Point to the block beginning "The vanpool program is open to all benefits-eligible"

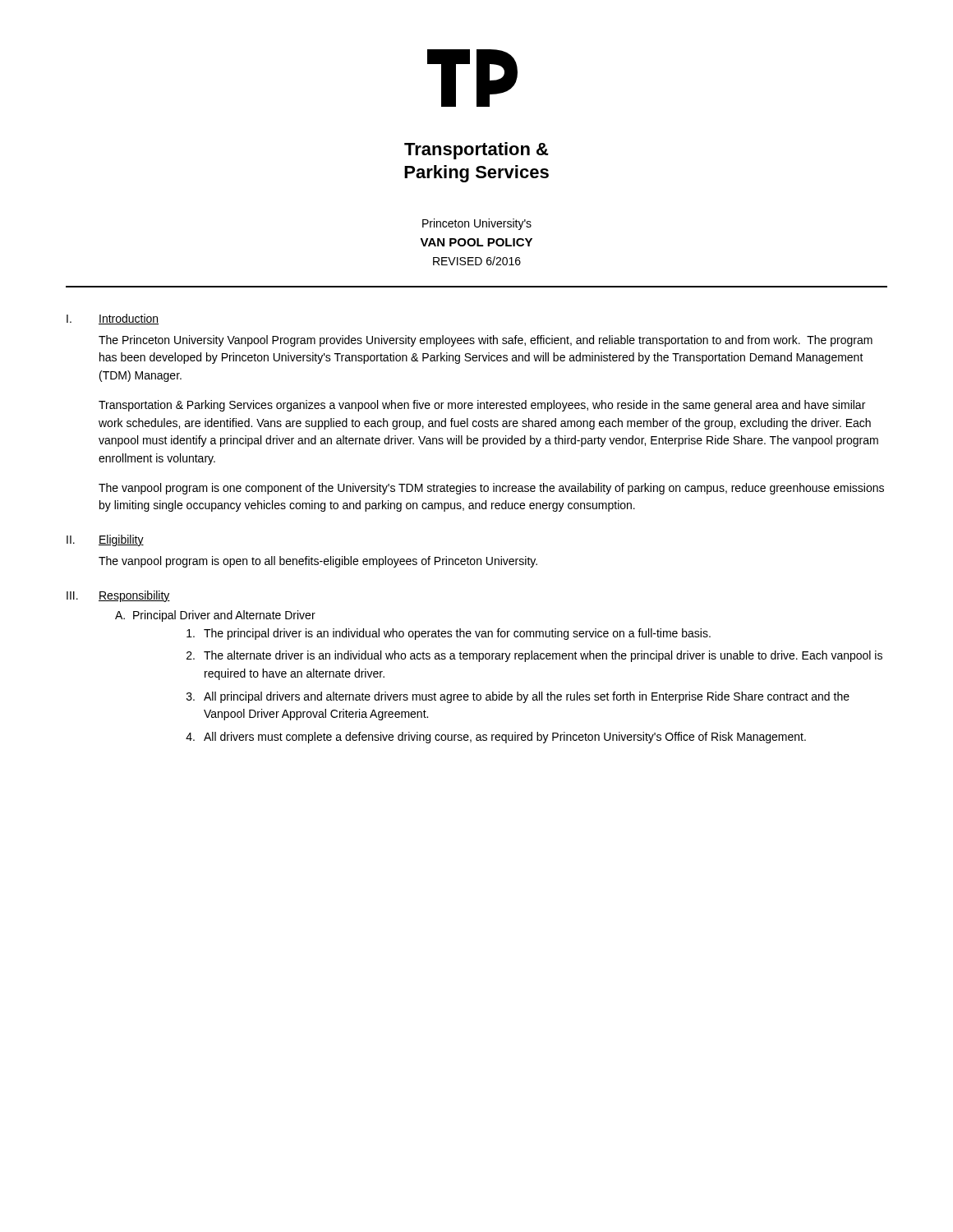pos(318,561)
